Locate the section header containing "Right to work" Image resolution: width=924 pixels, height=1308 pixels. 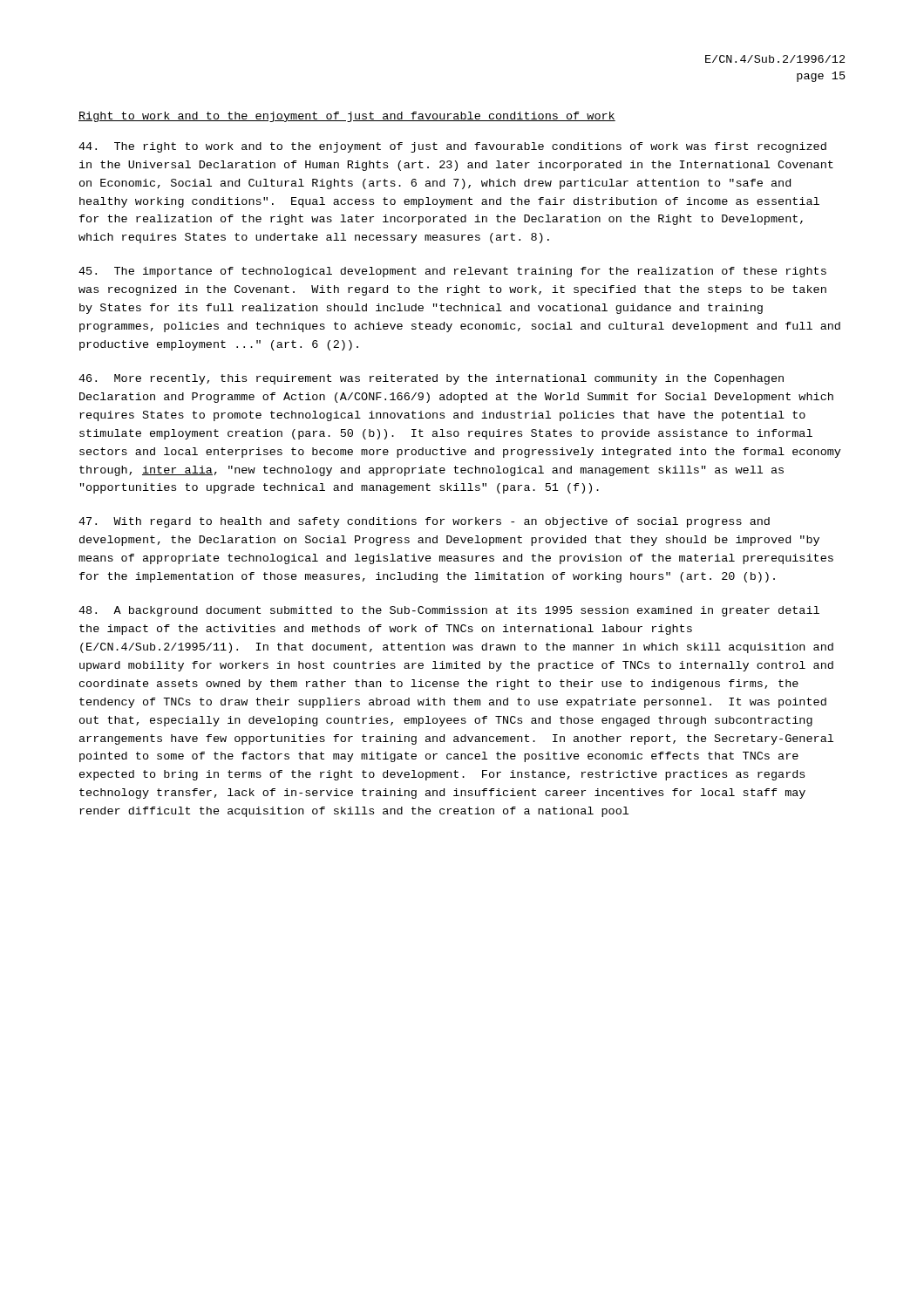click(x=347, y=116)
